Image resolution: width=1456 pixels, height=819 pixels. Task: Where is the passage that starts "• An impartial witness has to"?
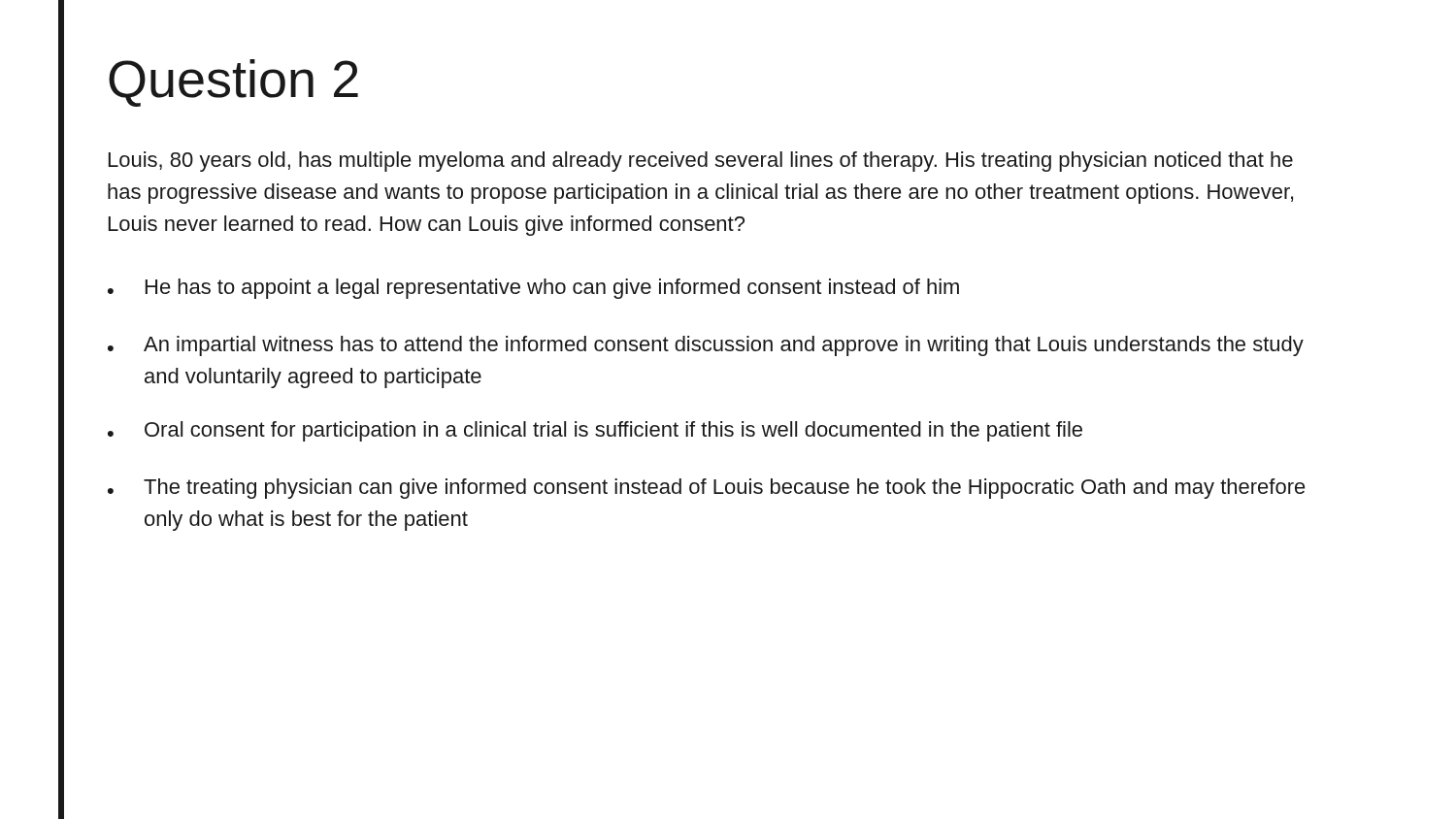click(x=713, y=360)
